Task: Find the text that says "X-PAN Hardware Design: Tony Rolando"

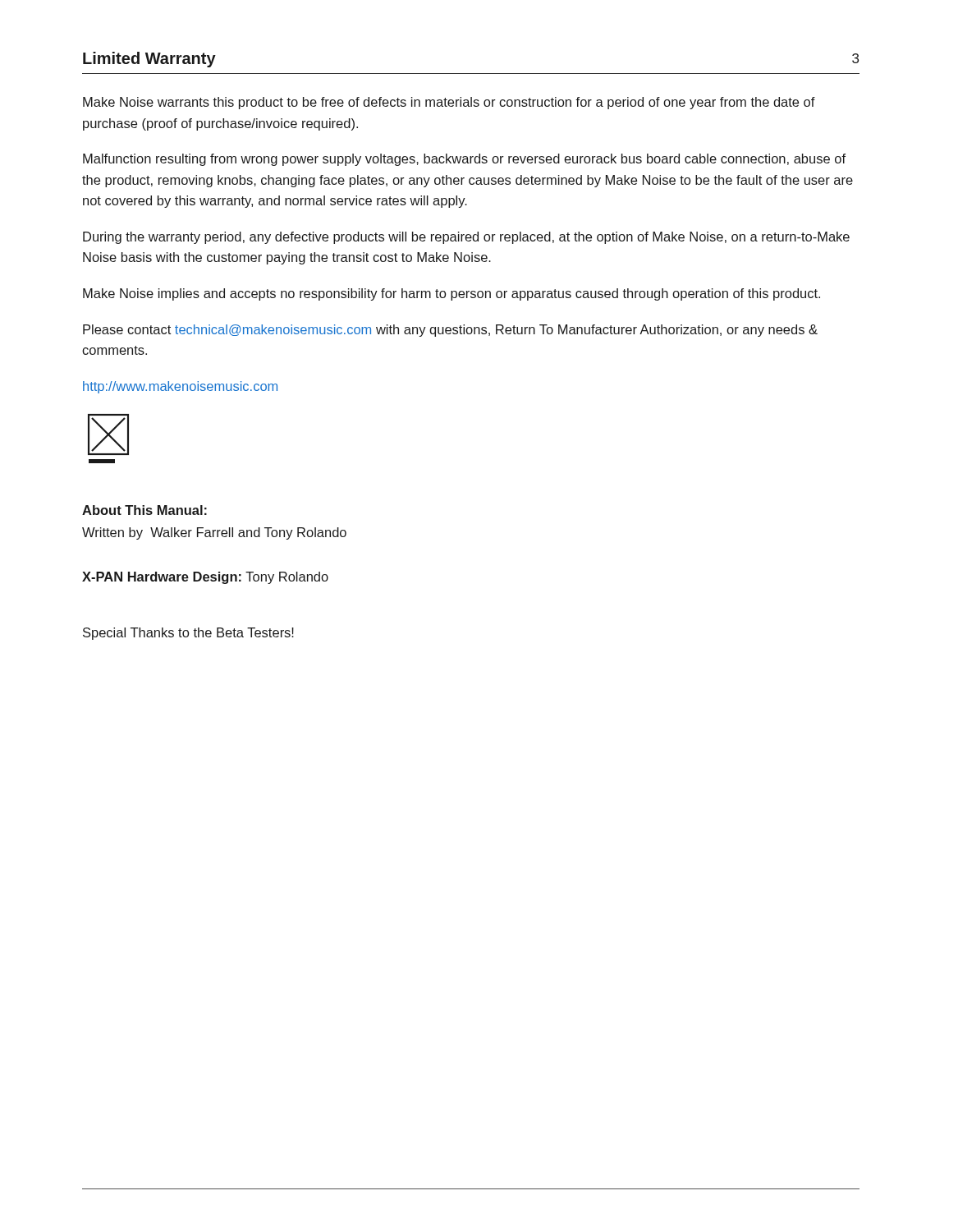Action: click(205, 577)
